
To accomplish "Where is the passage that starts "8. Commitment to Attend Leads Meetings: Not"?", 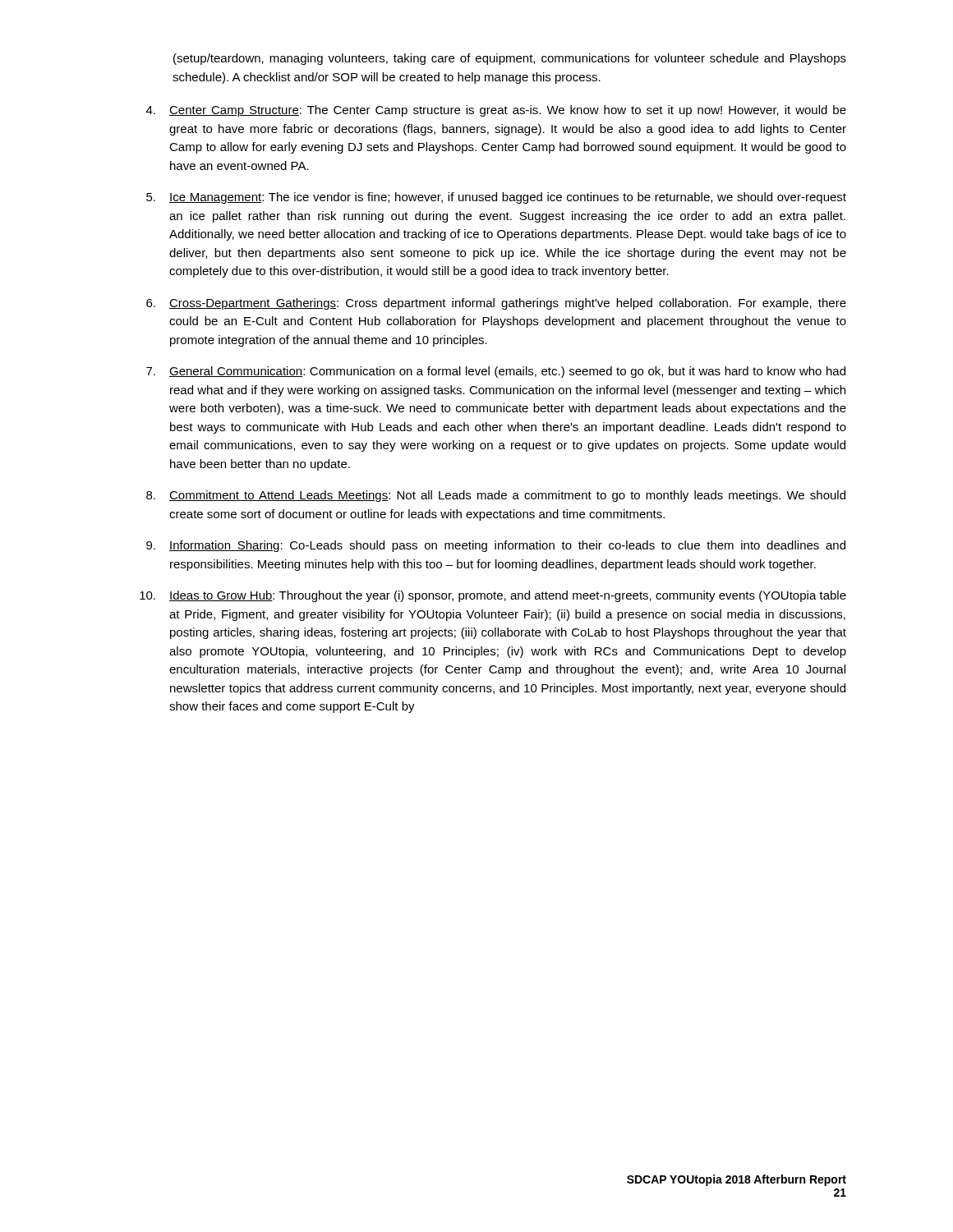I will click(476, 505).
